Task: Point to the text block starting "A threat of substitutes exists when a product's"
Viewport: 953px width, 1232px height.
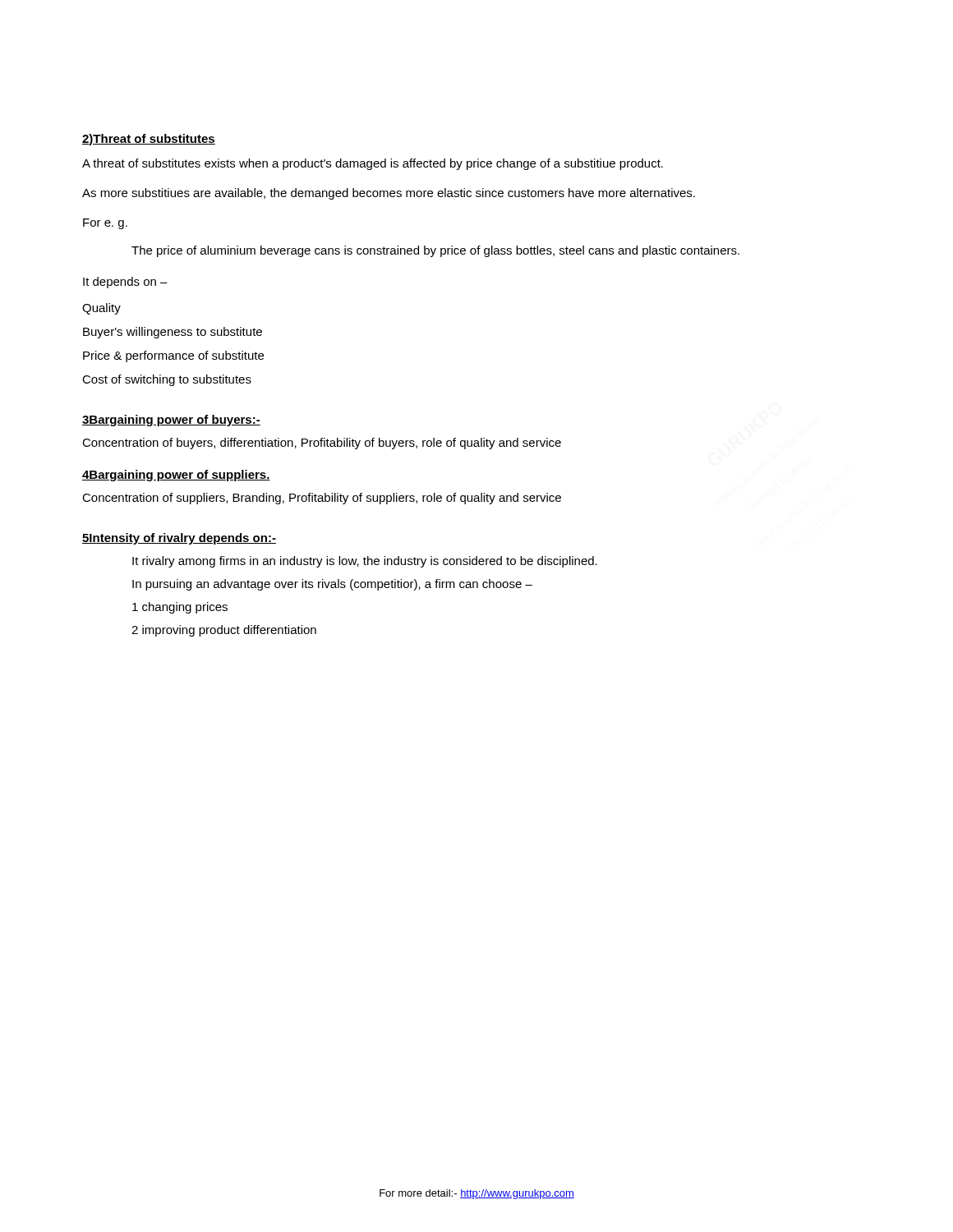Action: pos(373,163)
